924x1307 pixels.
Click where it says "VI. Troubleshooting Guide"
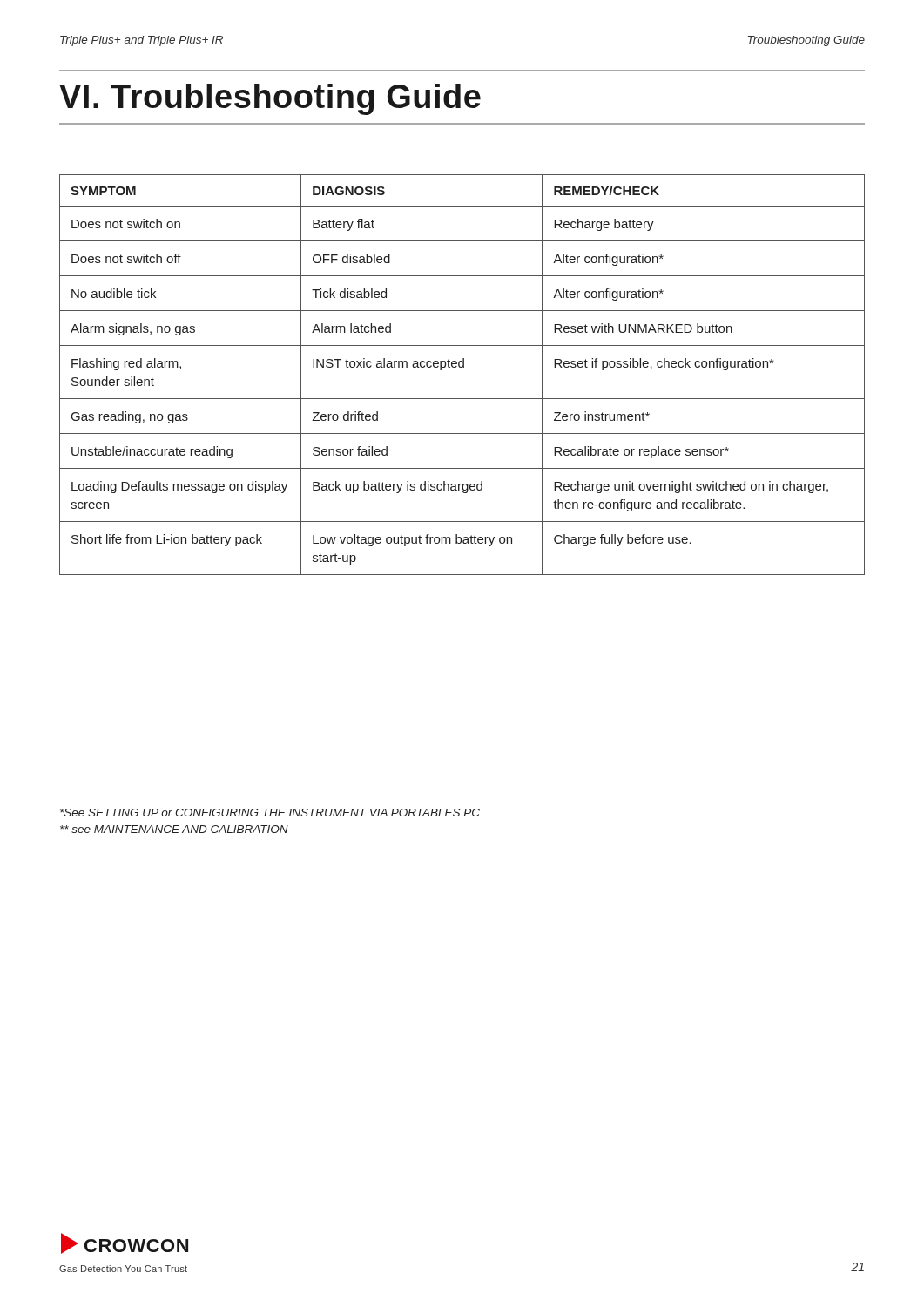click(462, 97)
